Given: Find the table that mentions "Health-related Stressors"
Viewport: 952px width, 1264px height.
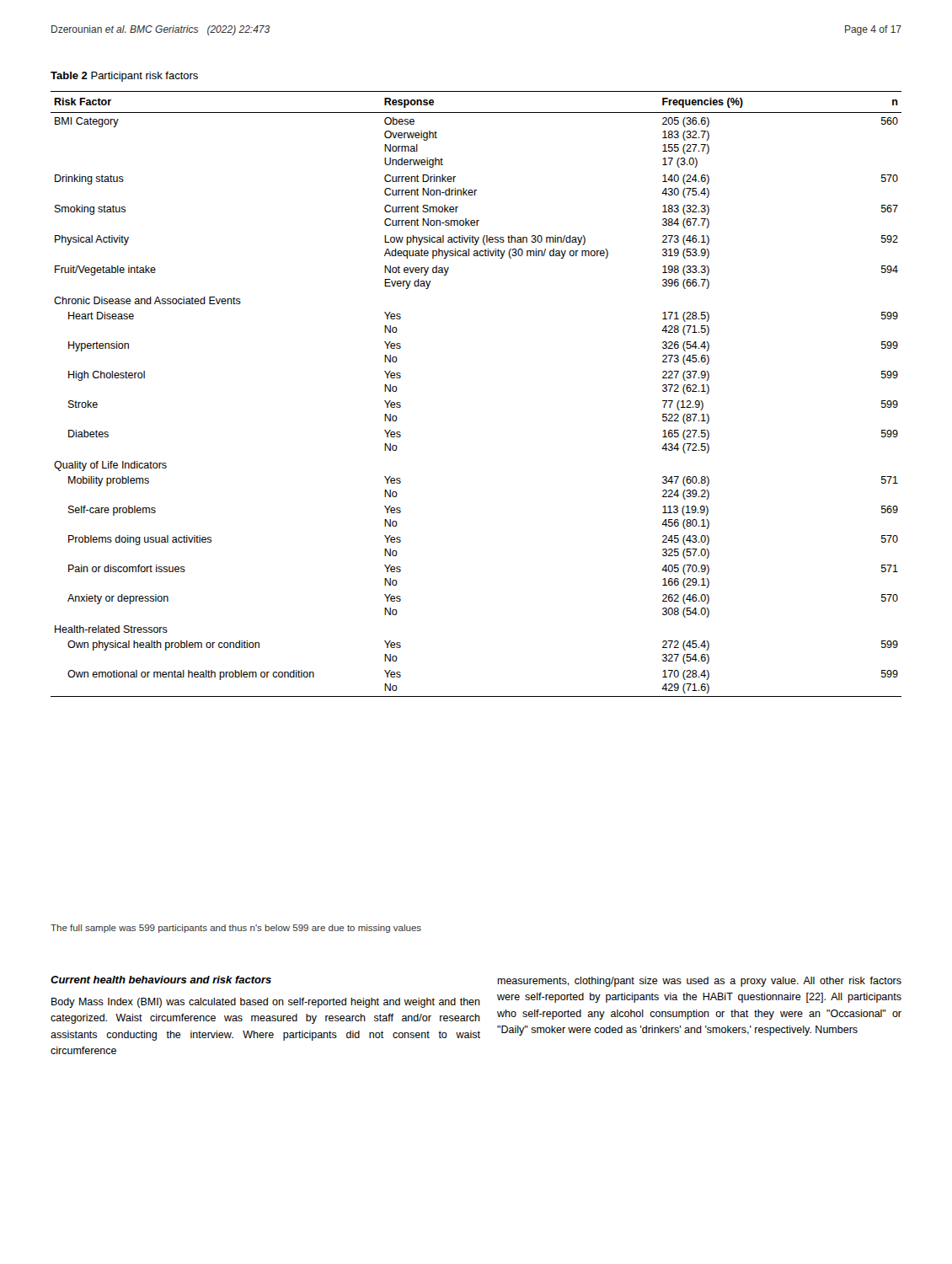Looking at the screenshot, I should [x=476, y=394].
